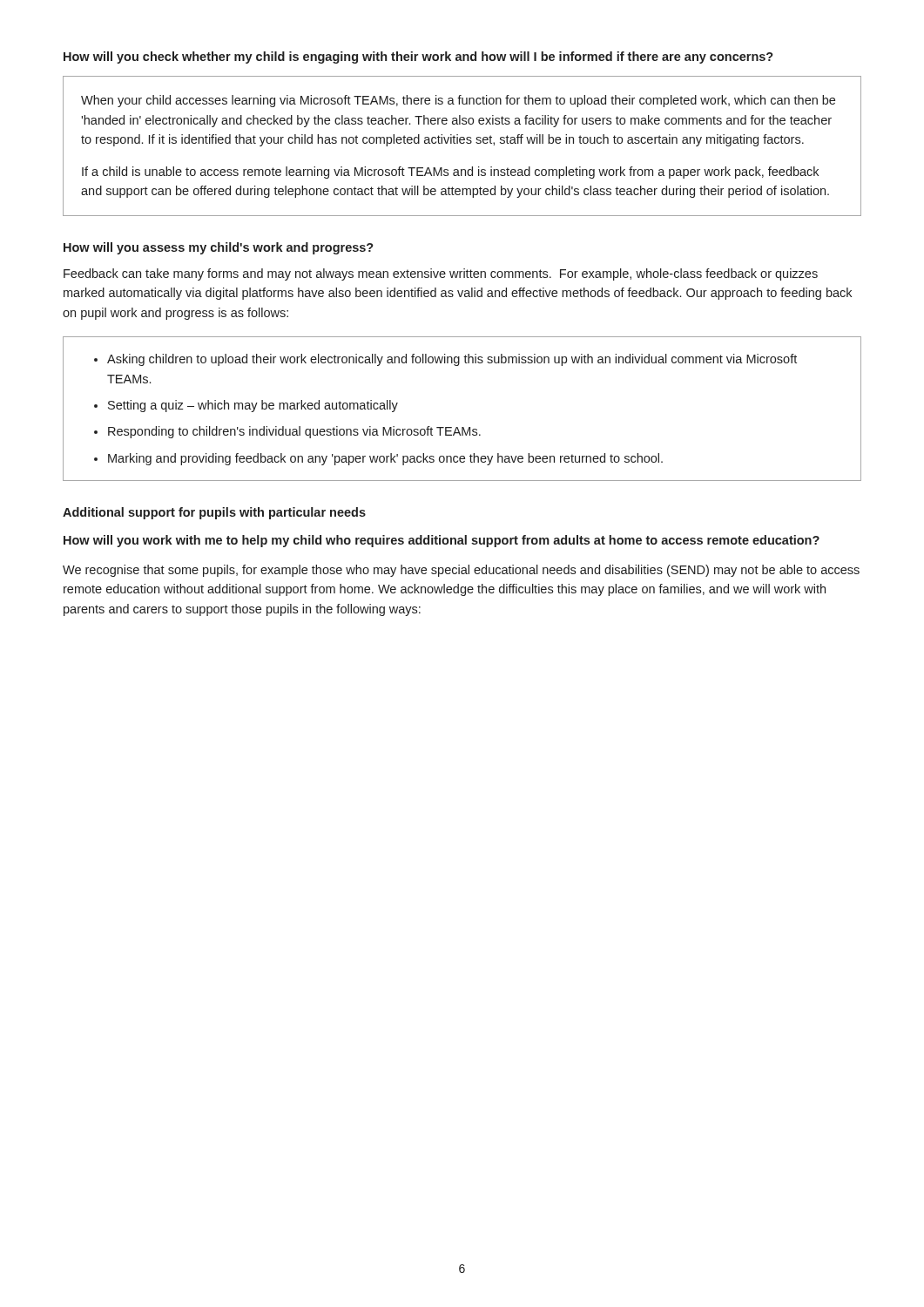Find the list item that reads "Responding to children's individual"

(294, 432)
